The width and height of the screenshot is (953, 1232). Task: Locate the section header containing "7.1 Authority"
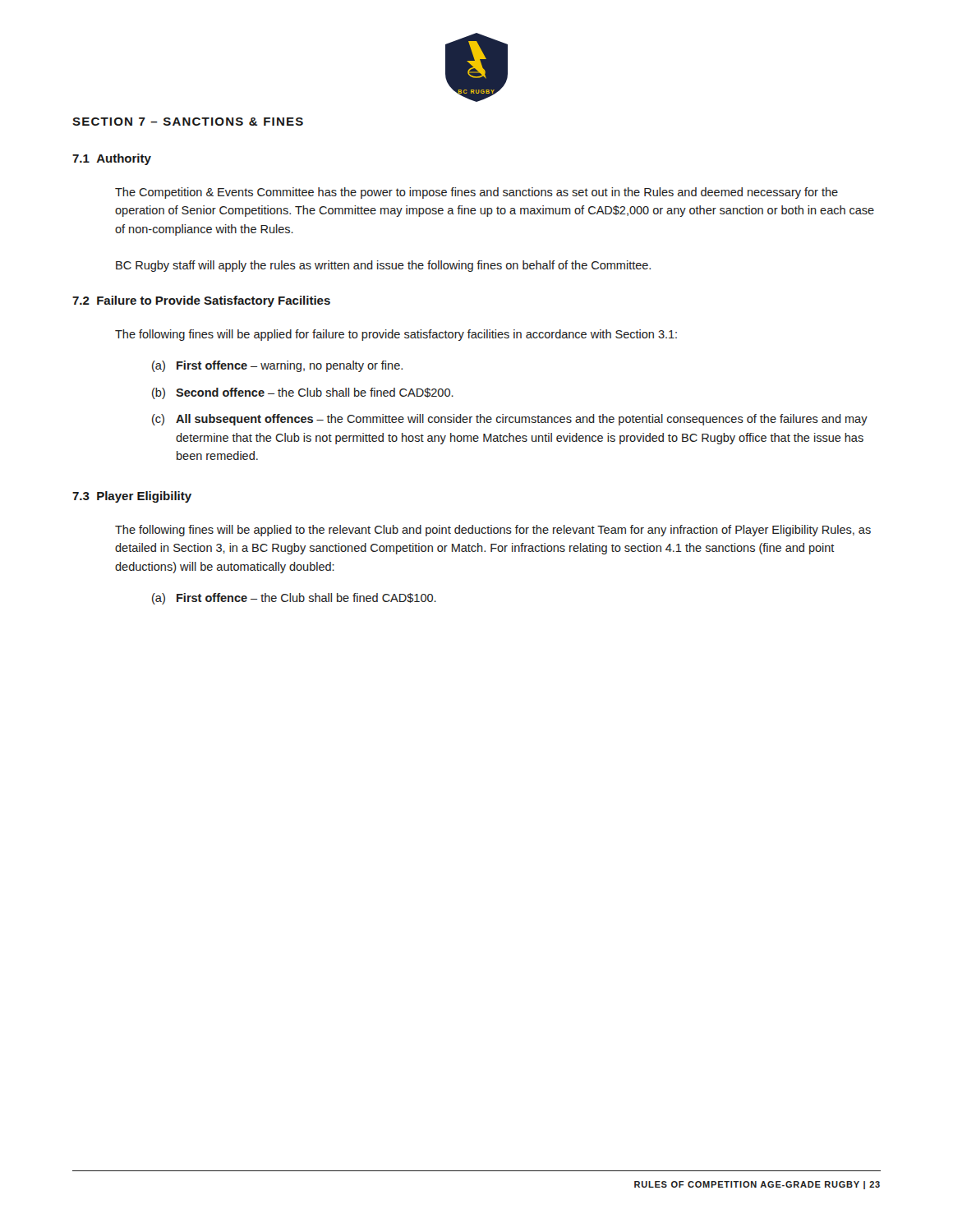click(x=112, y=158)
